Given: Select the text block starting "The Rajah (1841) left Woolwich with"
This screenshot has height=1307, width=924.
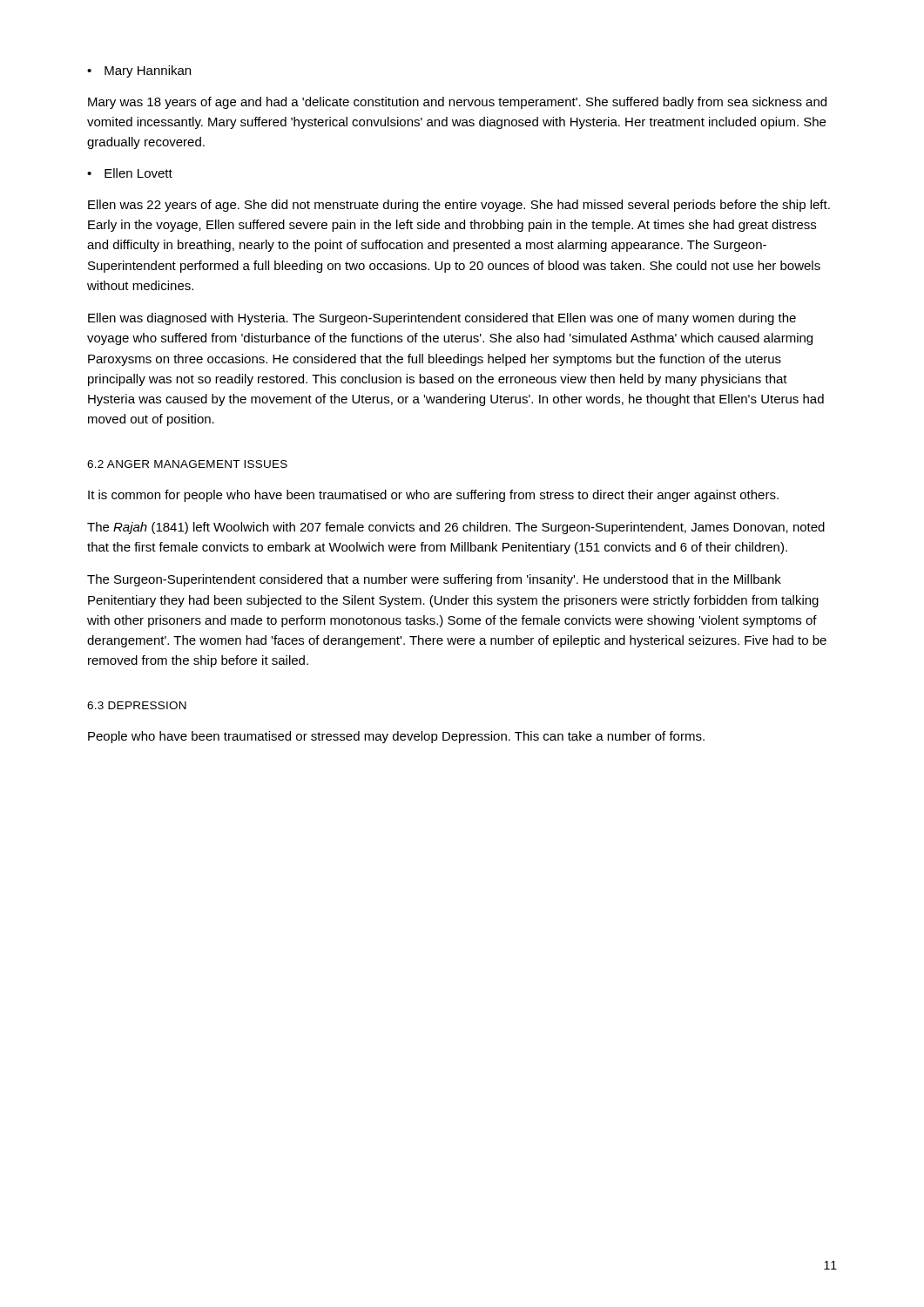Looking at the screenshot, I should (x=462, y=537).
